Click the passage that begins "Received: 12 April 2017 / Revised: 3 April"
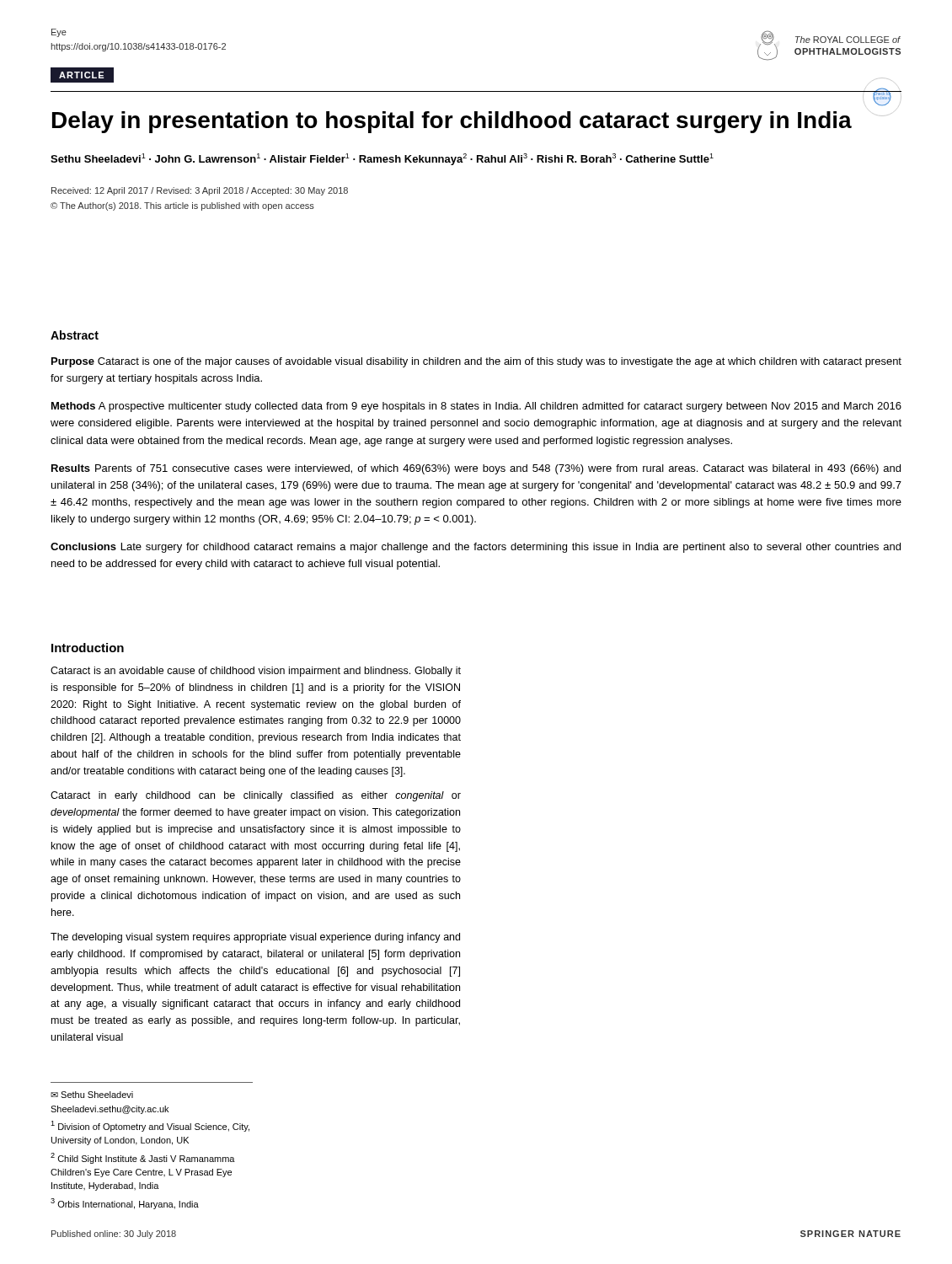Screen dimensions: 1264x952 tap(199, 198)
